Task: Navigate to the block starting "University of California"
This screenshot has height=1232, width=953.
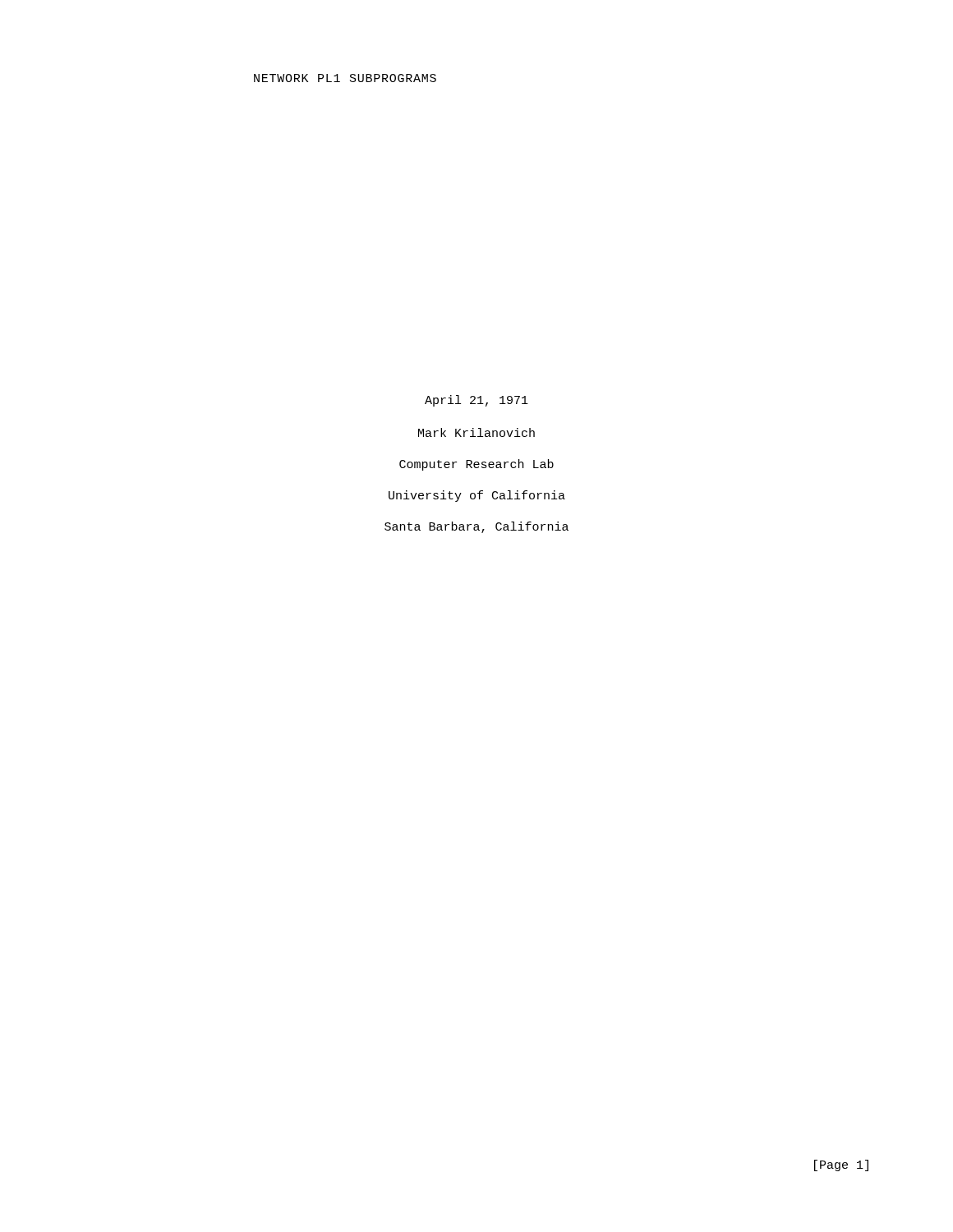Action: click(x=476, y=496)
